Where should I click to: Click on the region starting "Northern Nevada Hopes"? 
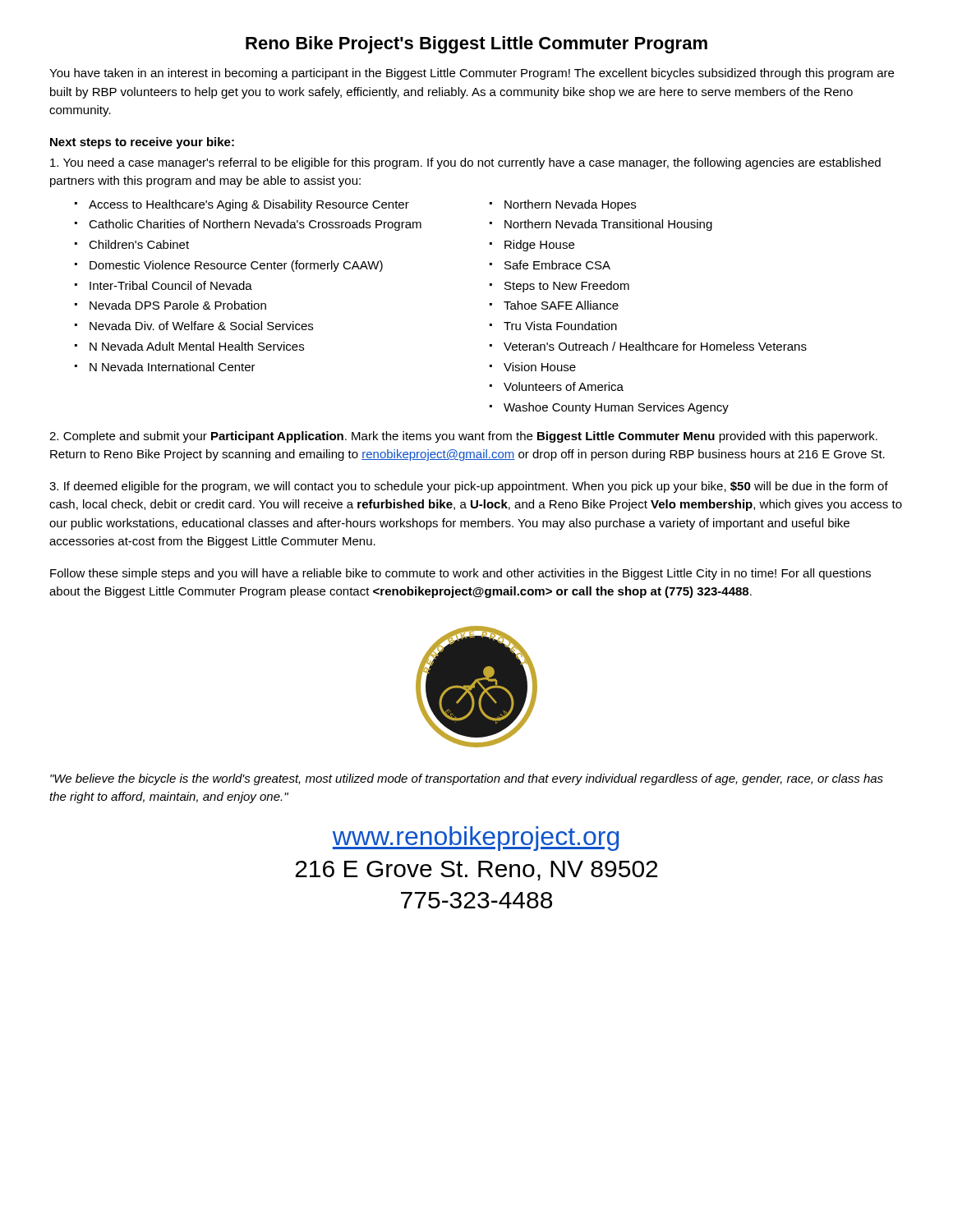563,205
